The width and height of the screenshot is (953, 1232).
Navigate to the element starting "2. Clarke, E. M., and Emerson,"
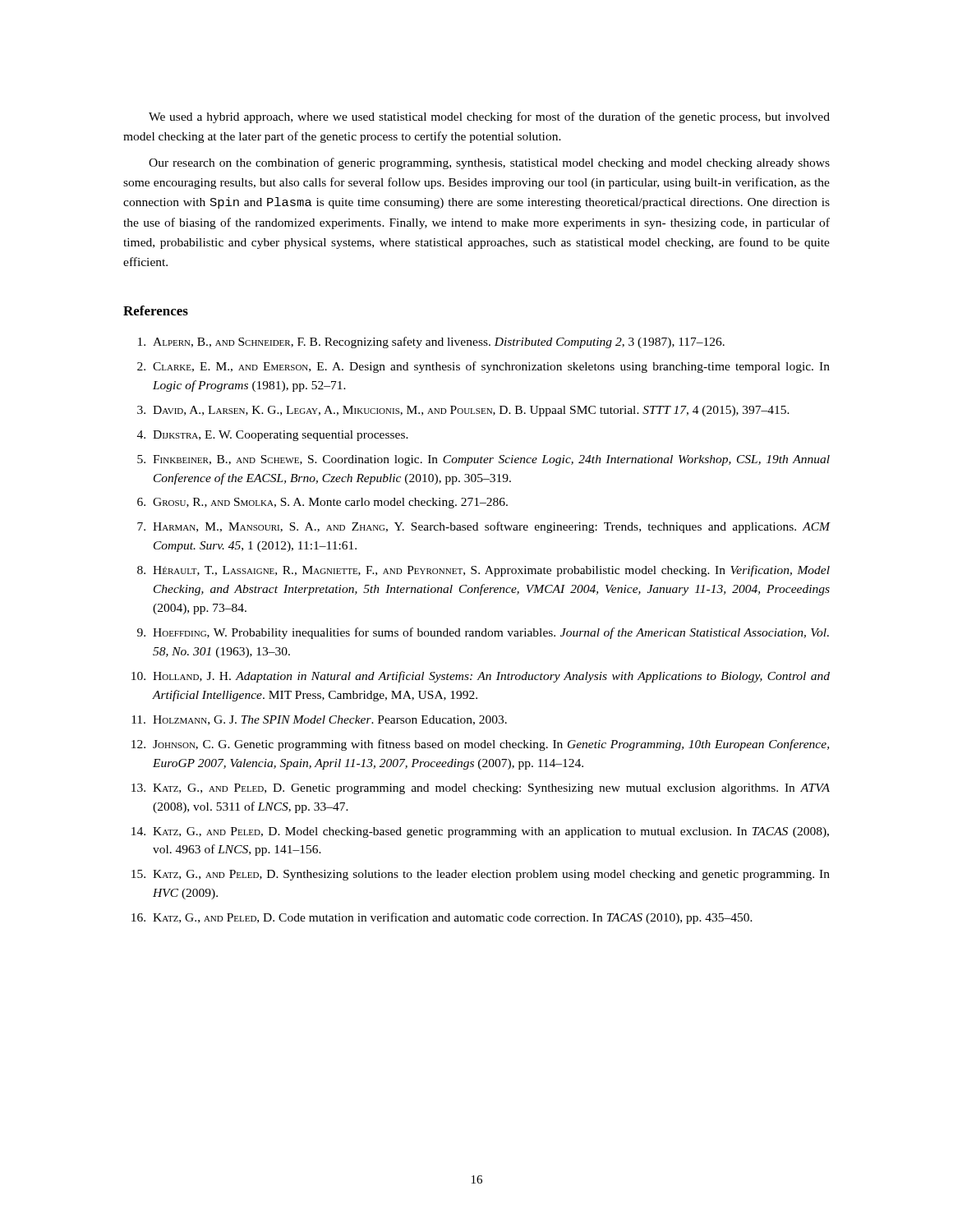[x=476, y=376]
